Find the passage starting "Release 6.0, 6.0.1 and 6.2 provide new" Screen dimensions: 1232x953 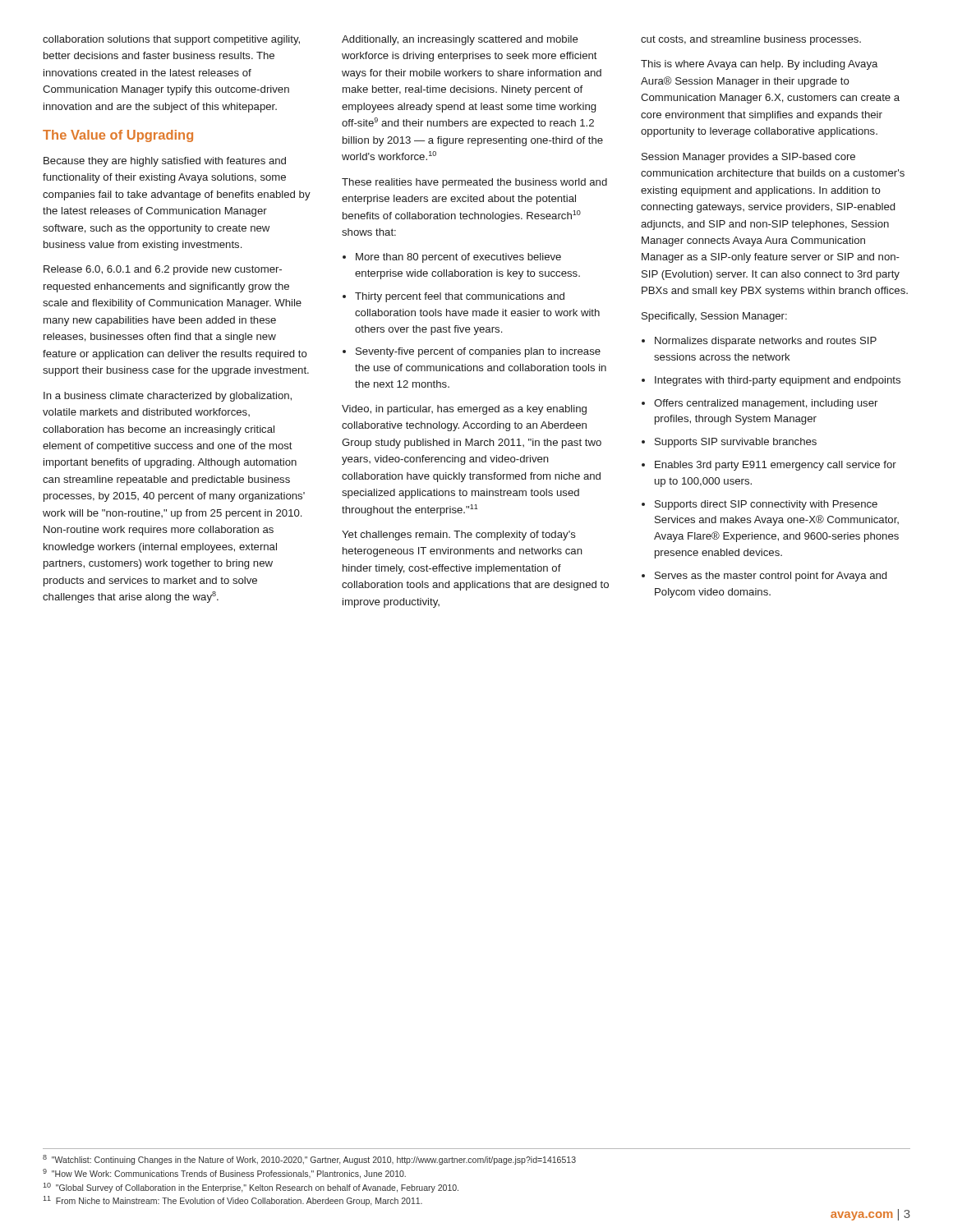177,320
